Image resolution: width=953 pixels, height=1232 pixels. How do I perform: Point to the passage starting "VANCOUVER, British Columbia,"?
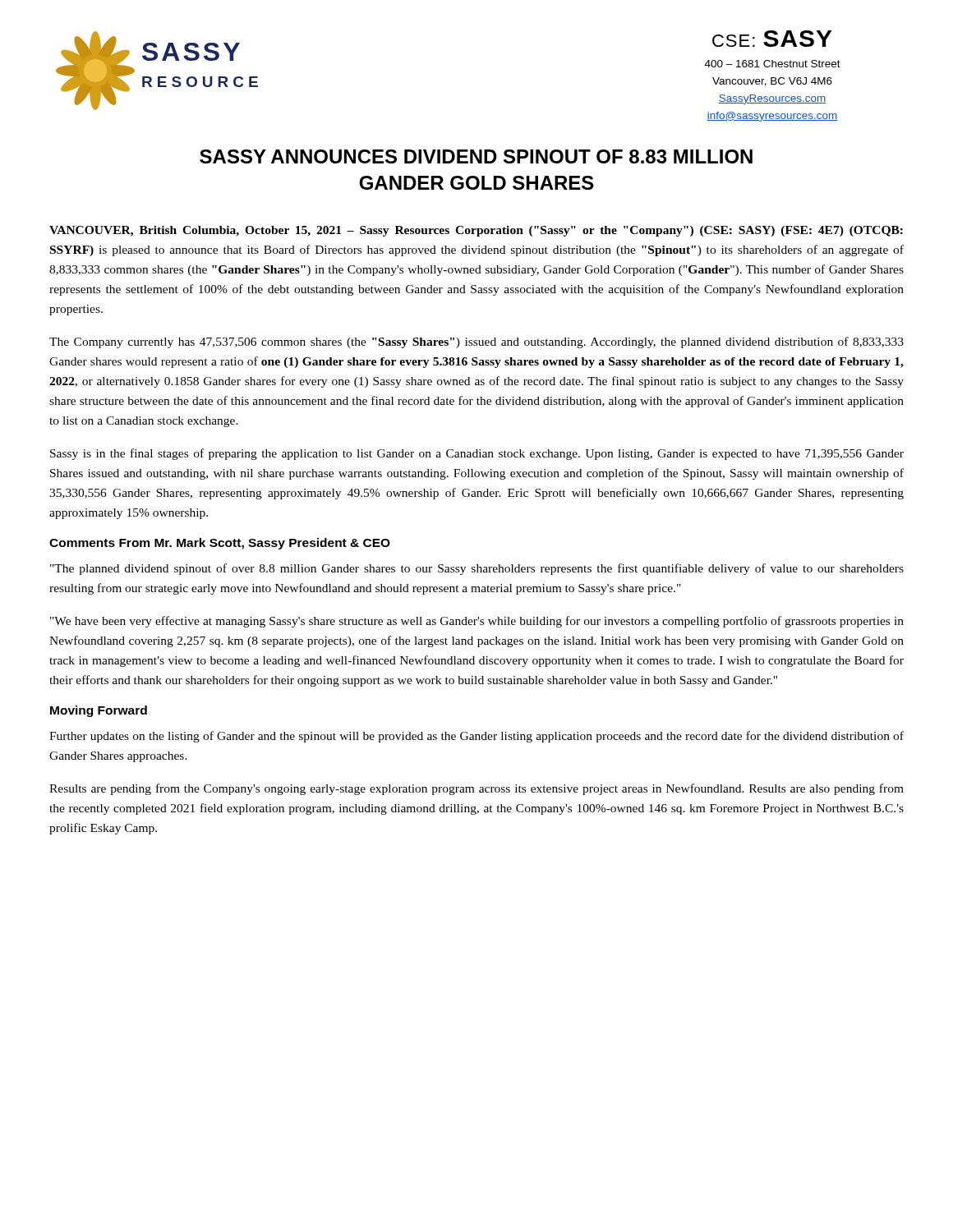click(476, 269)
